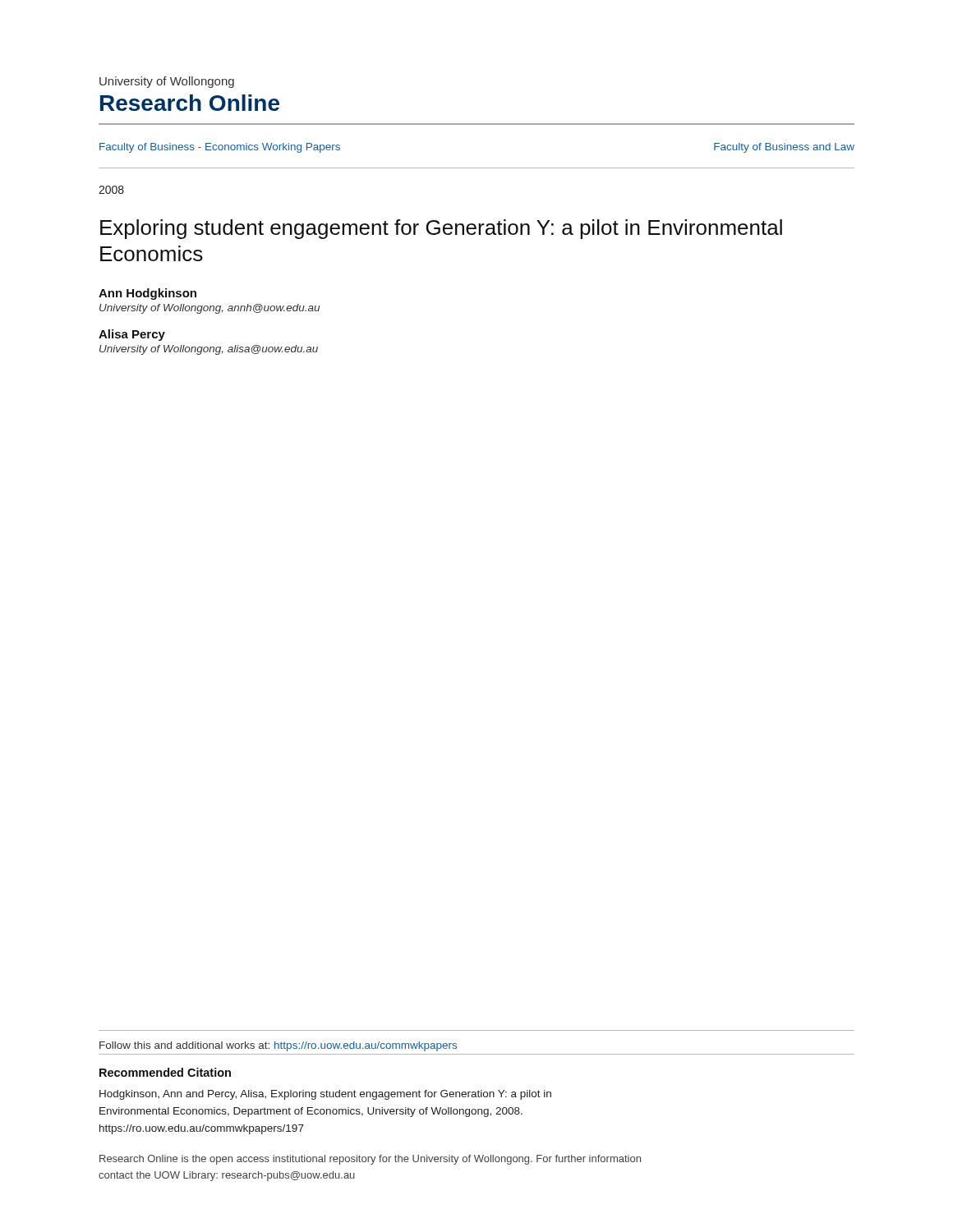Where is the passage that starts "Follow this and"?
The height and width of the screenshot is (1232, 953).
click(x=278, y=1045)
